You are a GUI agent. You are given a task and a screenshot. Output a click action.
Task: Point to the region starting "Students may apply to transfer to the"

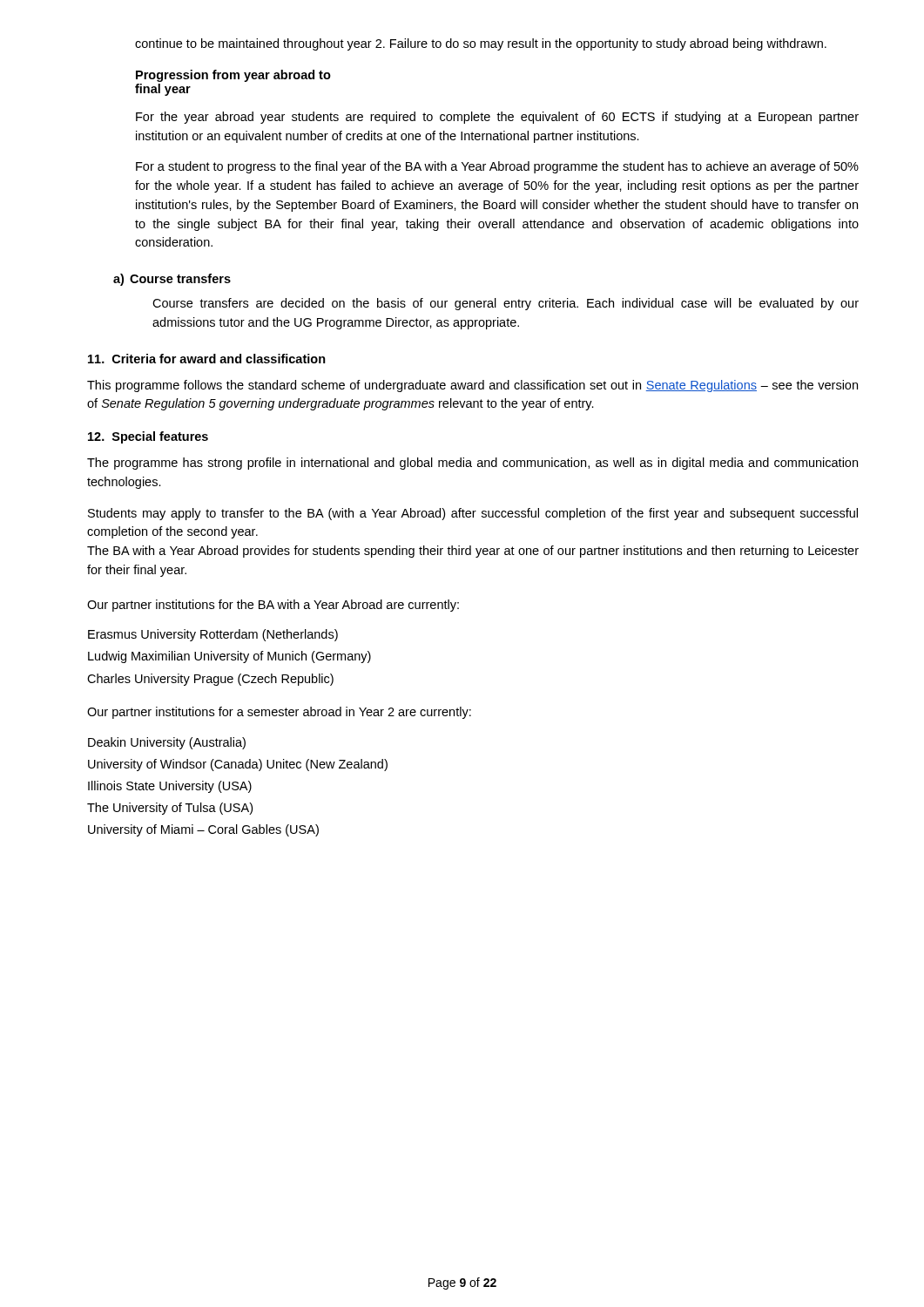click(473, 541)
